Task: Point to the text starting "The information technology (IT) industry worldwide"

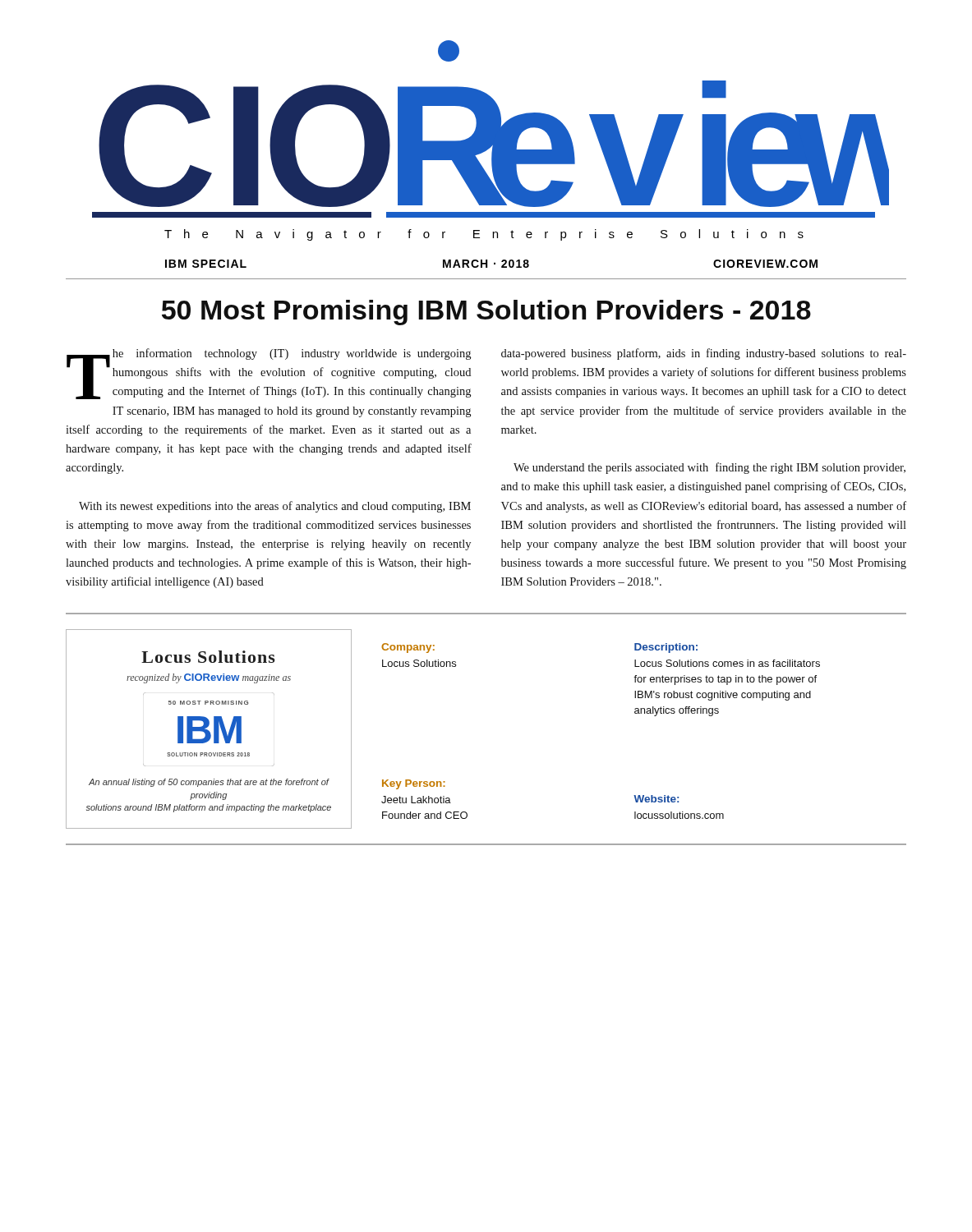Action: coord(269,374)
